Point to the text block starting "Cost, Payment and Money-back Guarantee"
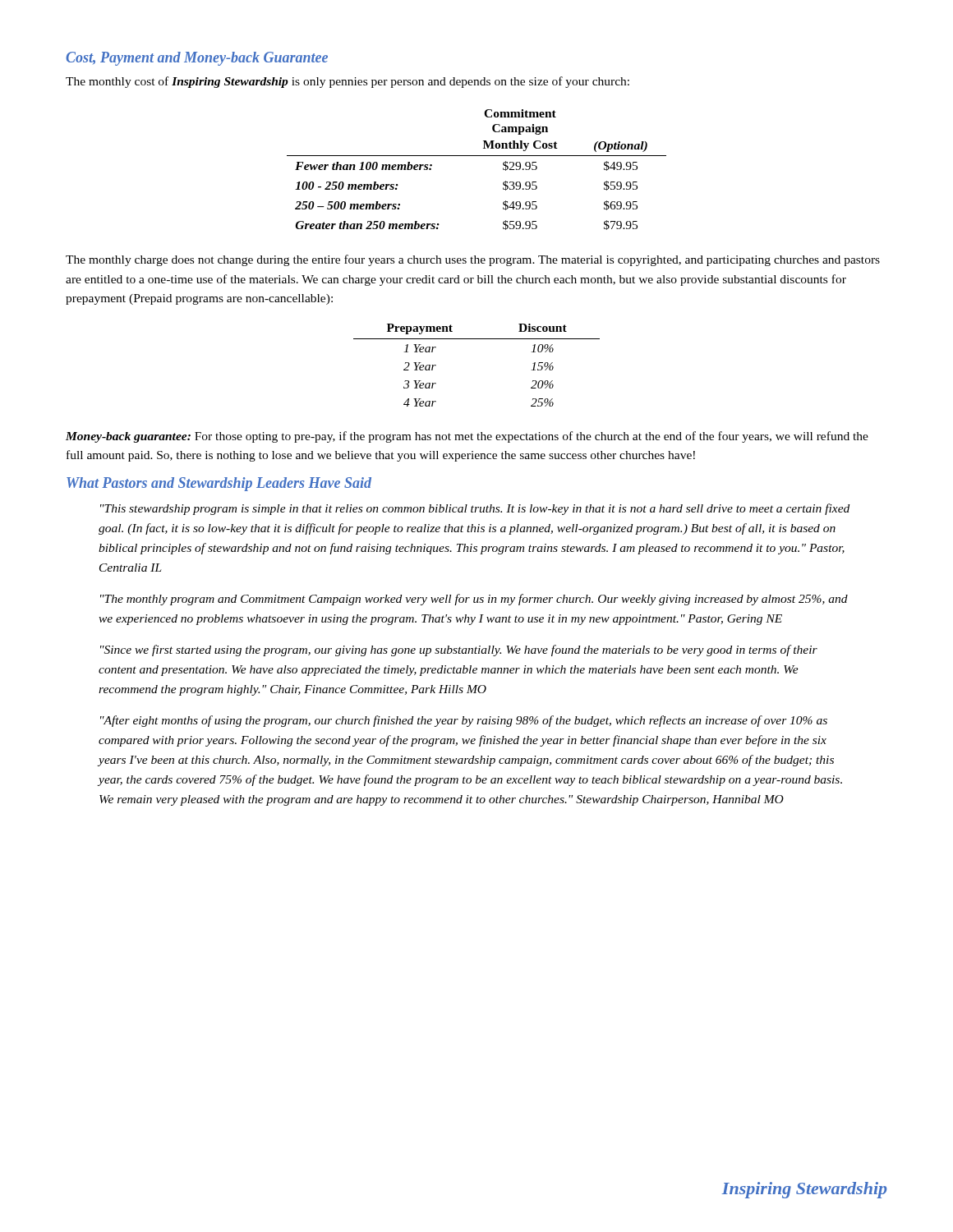 tap(197, 57)
